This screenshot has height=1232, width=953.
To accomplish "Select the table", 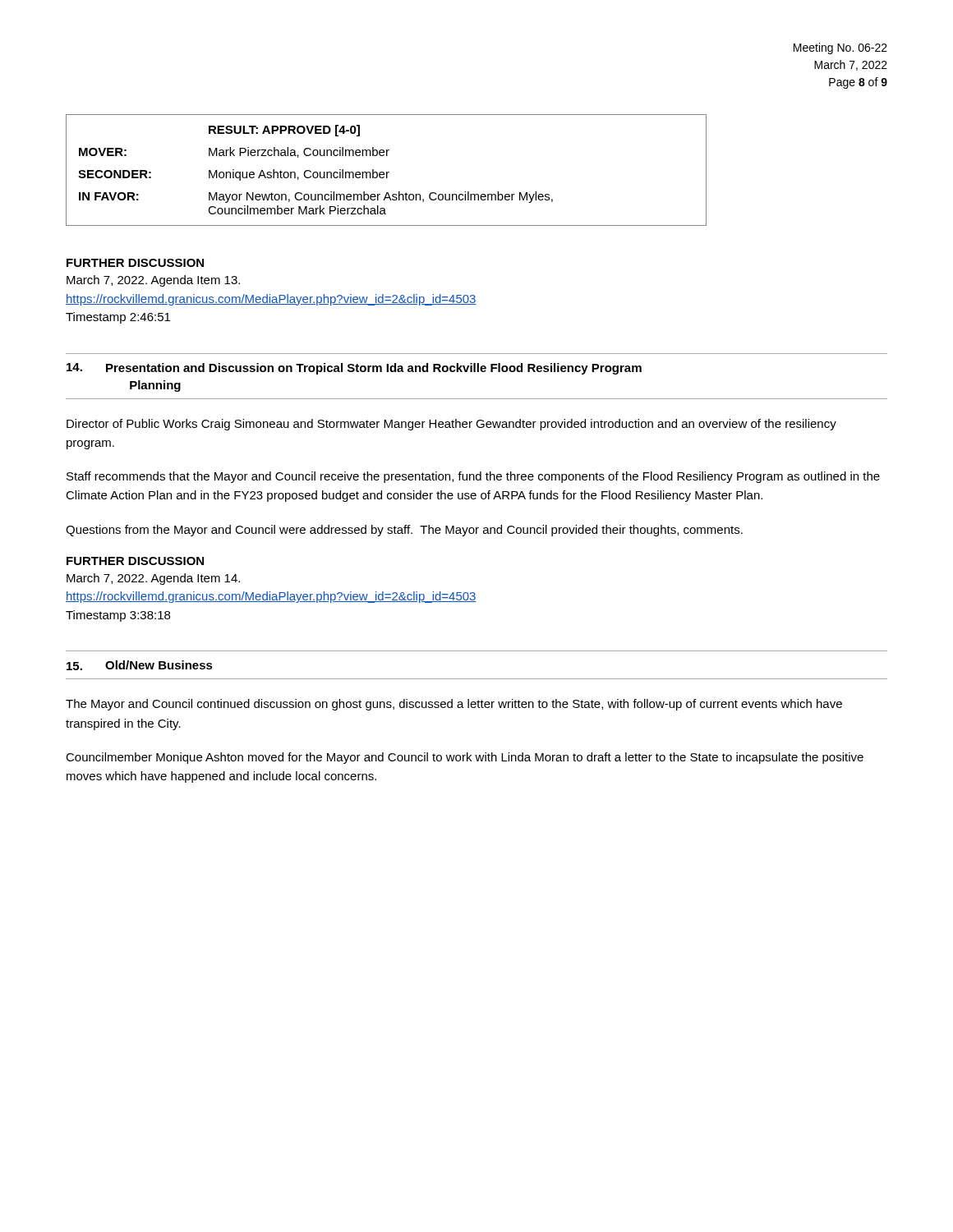I will point(476,170).
